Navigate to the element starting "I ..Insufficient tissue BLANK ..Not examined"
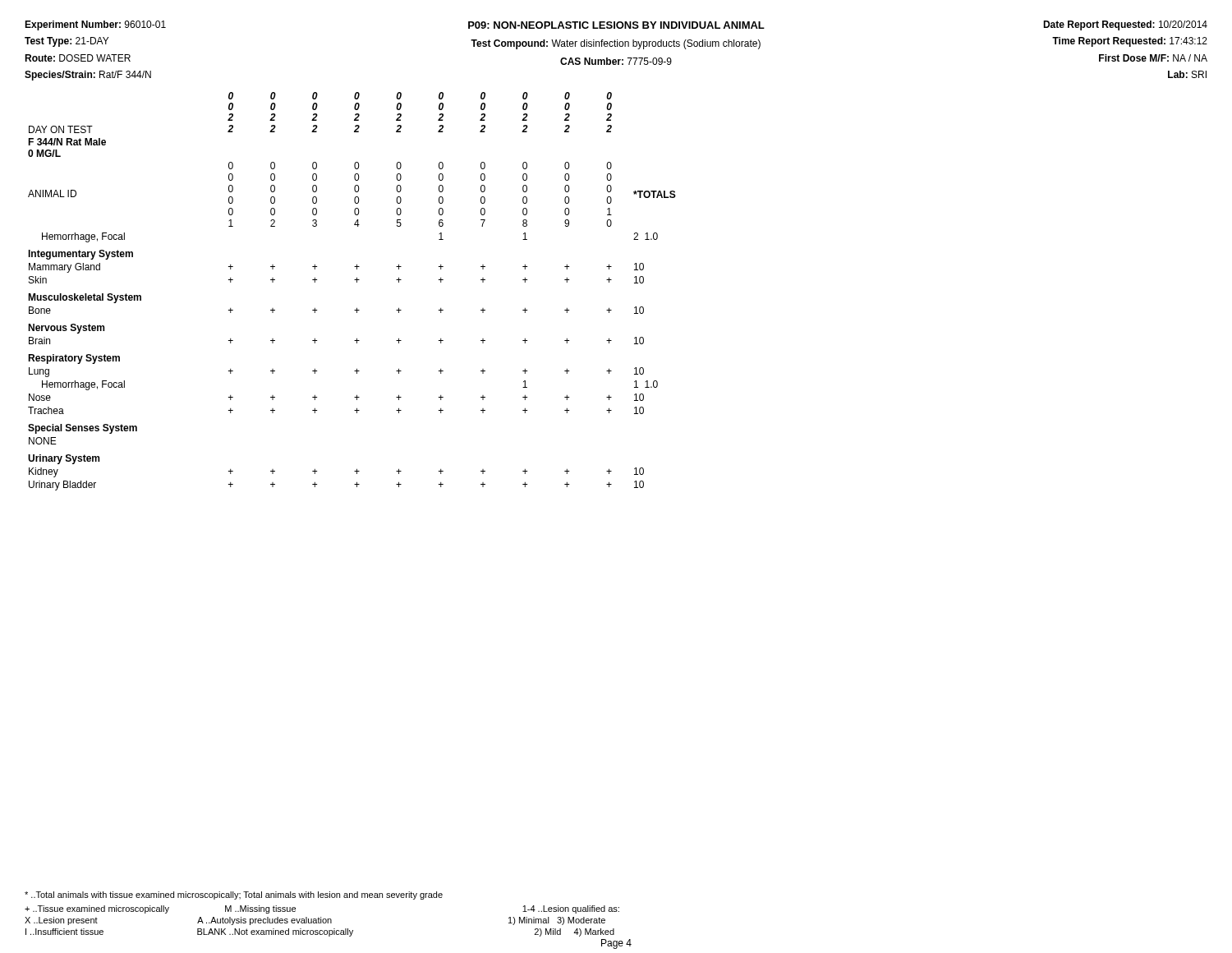The width and height of the screenshot is (1232, 953). pos(320,932)
